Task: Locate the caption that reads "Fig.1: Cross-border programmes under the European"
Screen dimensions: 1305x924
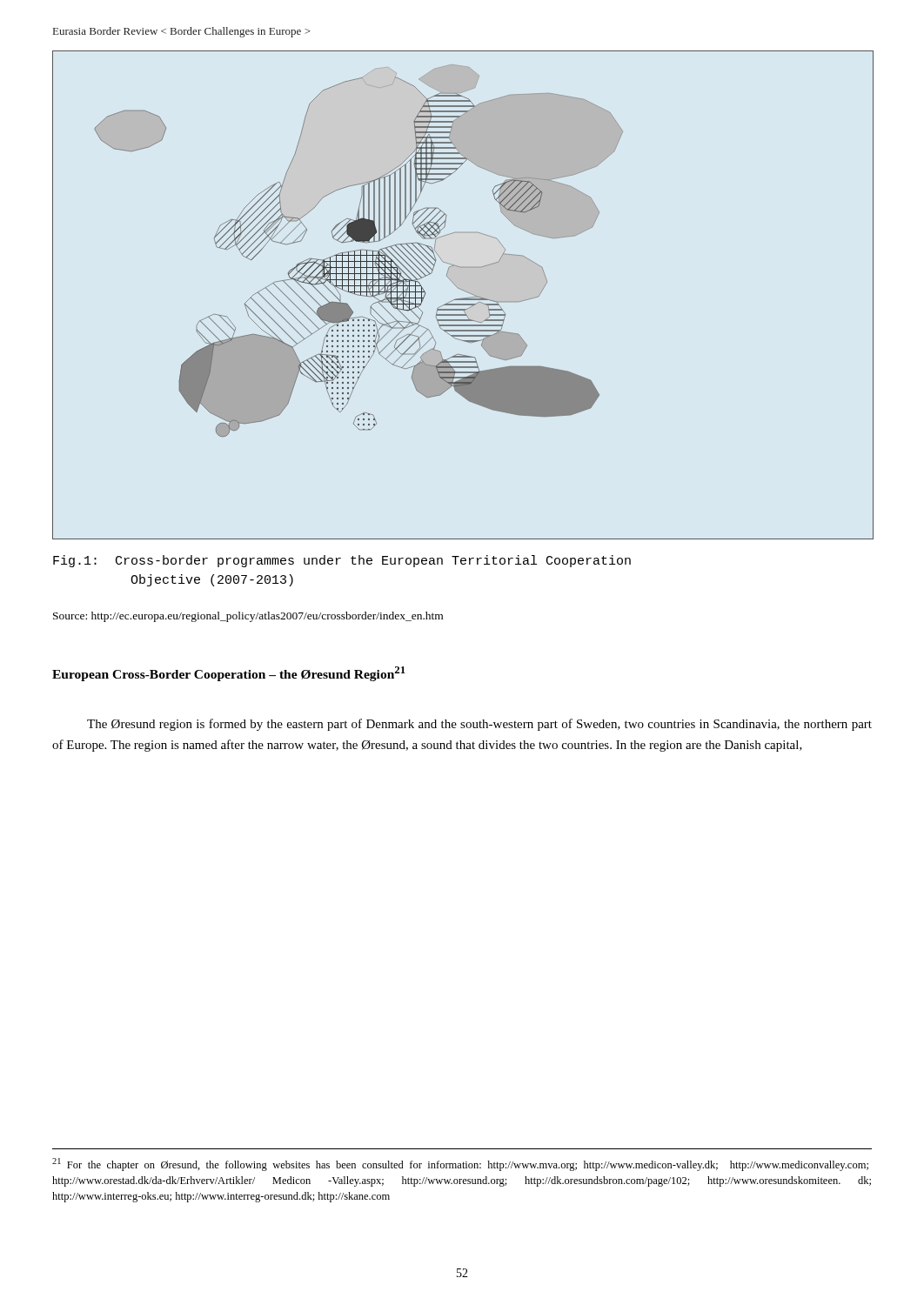Action: click(x=342, y=571)
